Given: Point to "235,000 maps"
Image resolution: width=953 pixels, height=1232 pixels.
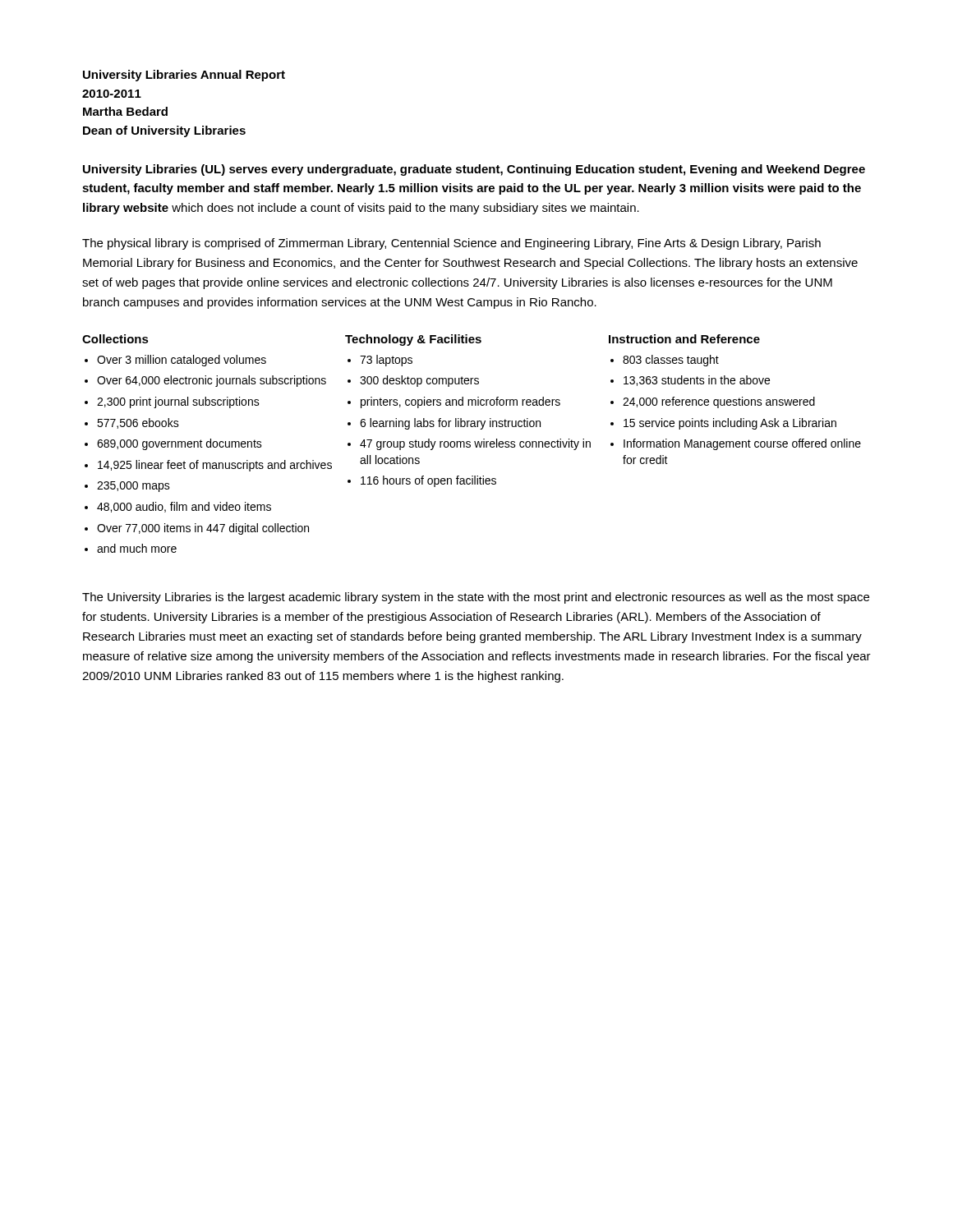Looking at the screenshot, I should pyautogui.click(x=133, y=486).
